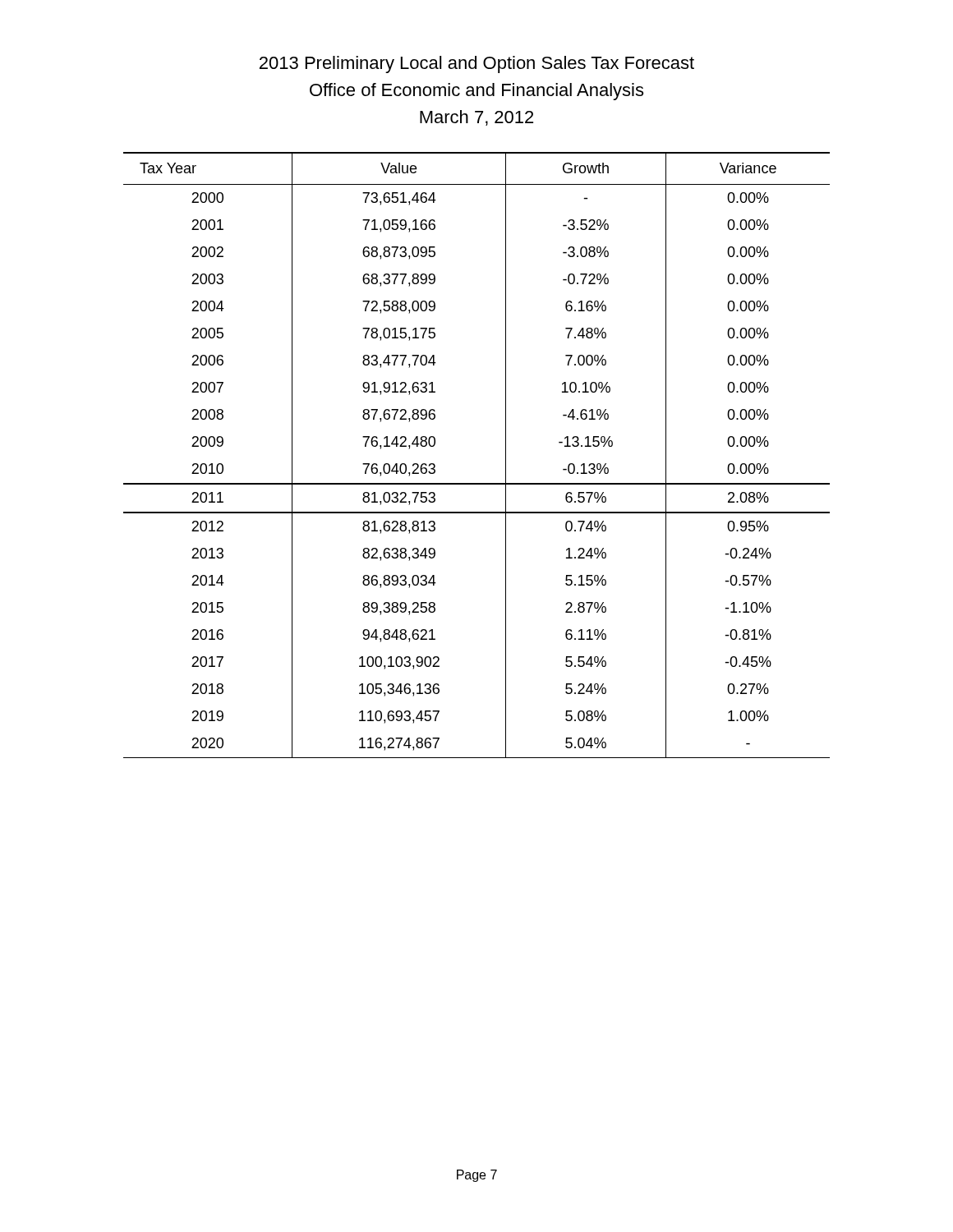Click on the table containing "Tax Year"

point(476,455)
